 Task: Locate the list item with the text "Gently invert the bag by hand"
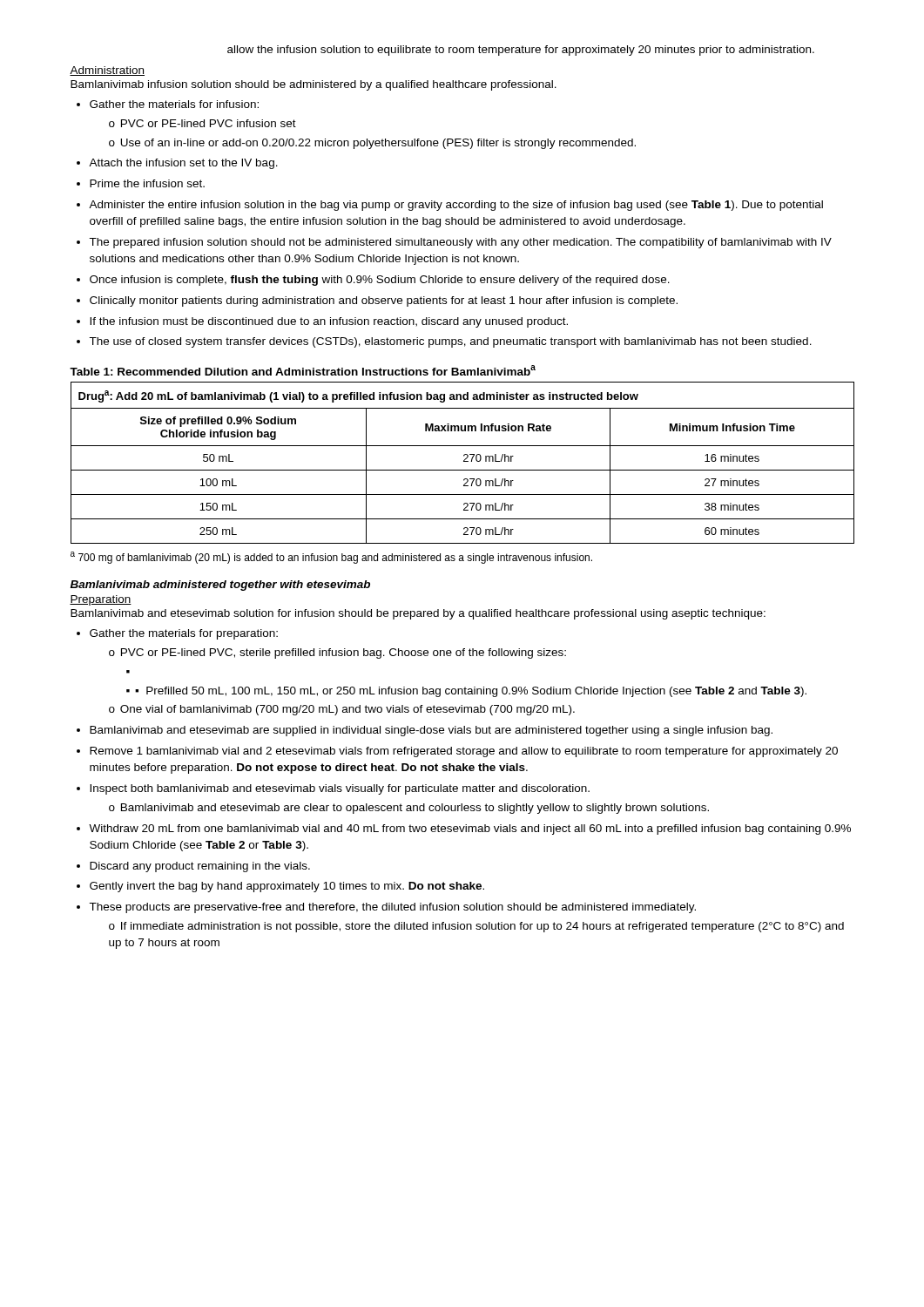click(472, 887)
